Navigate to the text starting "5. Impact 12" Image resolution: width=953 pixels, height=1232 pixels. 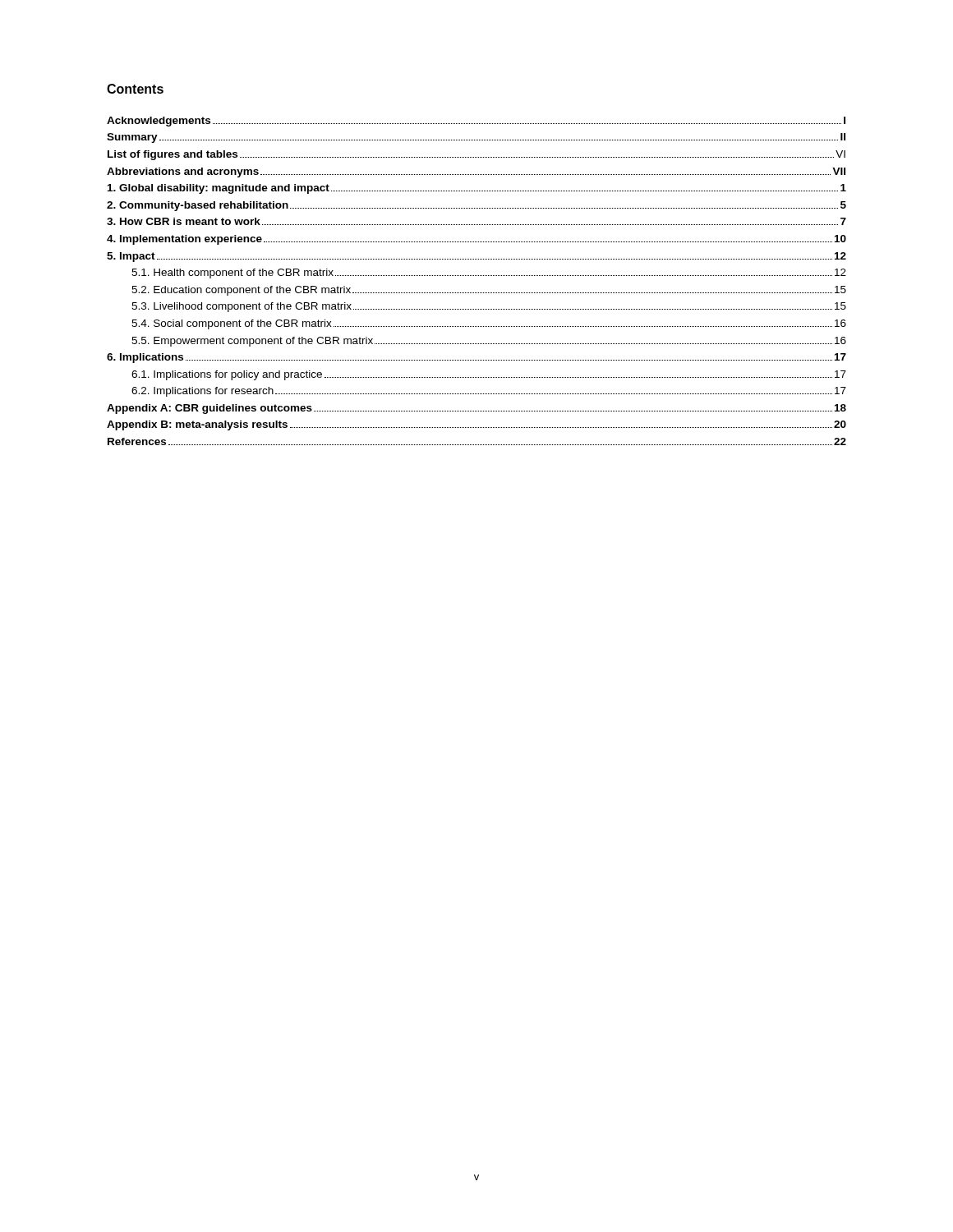pos(476,256)
